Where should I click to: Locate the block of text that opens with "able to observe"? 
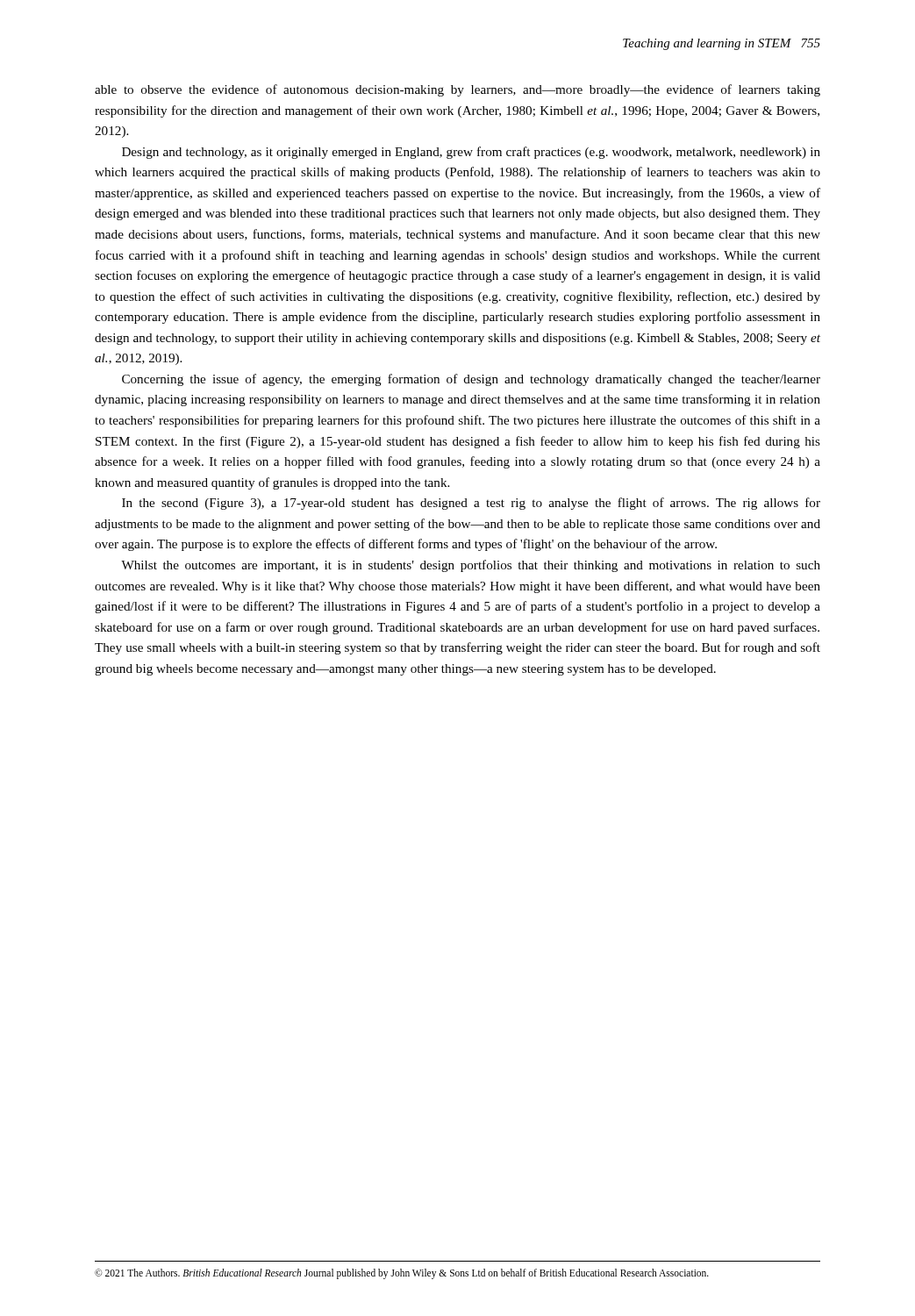(x=458, y=110)
